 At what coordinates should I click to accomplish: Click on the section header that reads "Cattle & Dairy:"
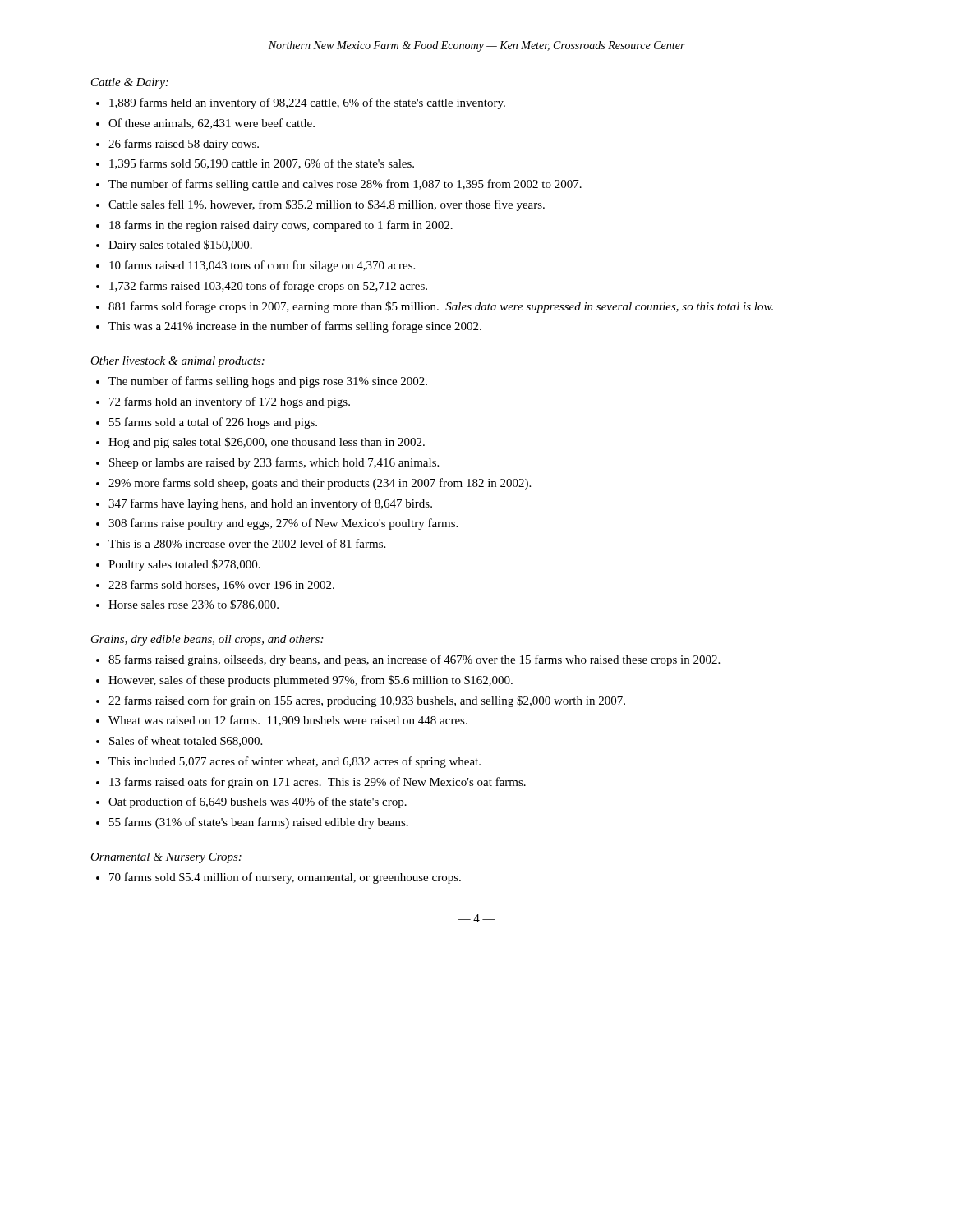pos(130,82)
